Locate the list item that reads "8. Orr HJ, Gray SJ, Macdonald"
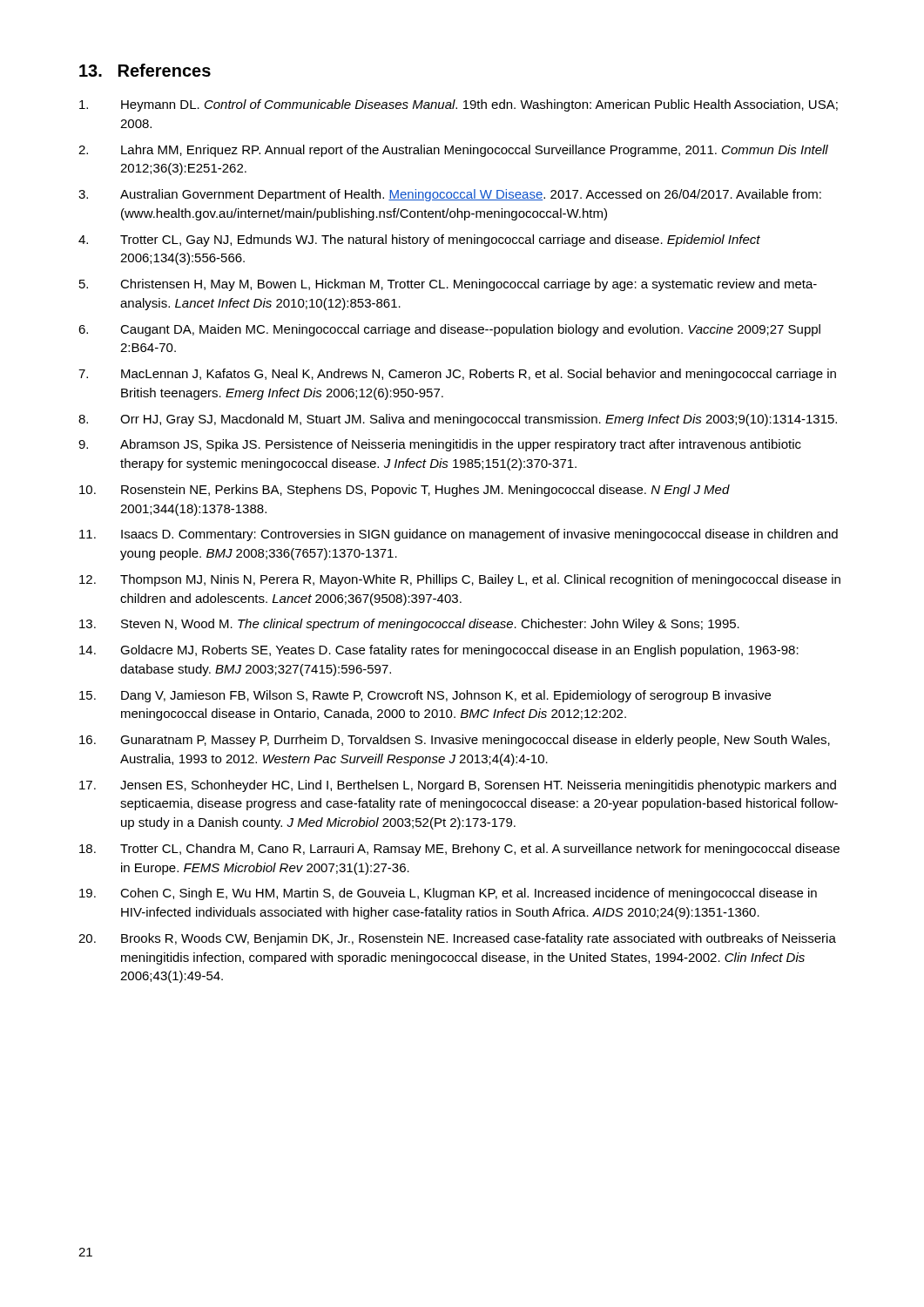The height and width of the screenshot is (1307, 924). [462, 419]
